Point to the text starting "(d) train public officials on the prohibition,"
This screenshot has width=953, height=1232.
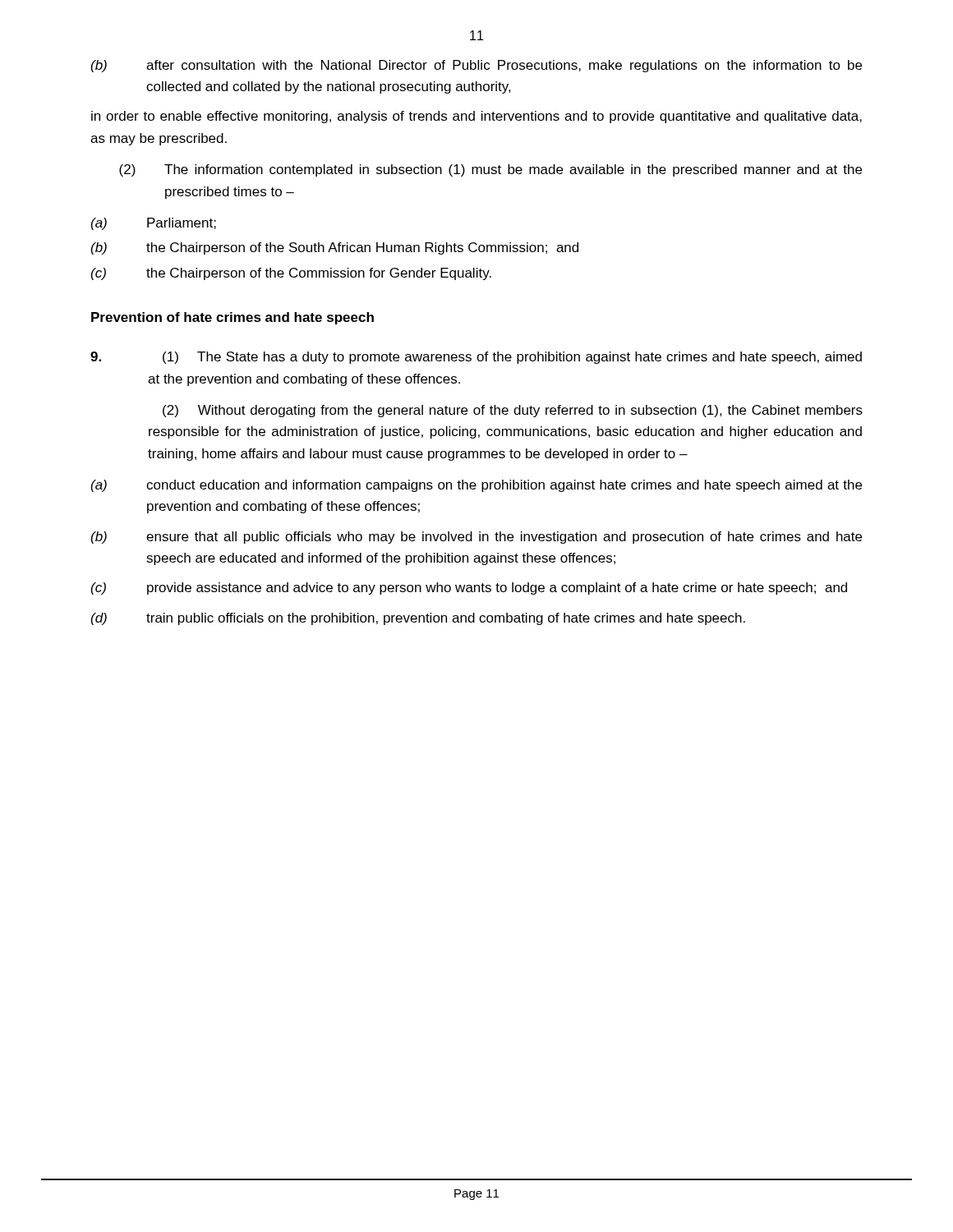click(476, 618)
